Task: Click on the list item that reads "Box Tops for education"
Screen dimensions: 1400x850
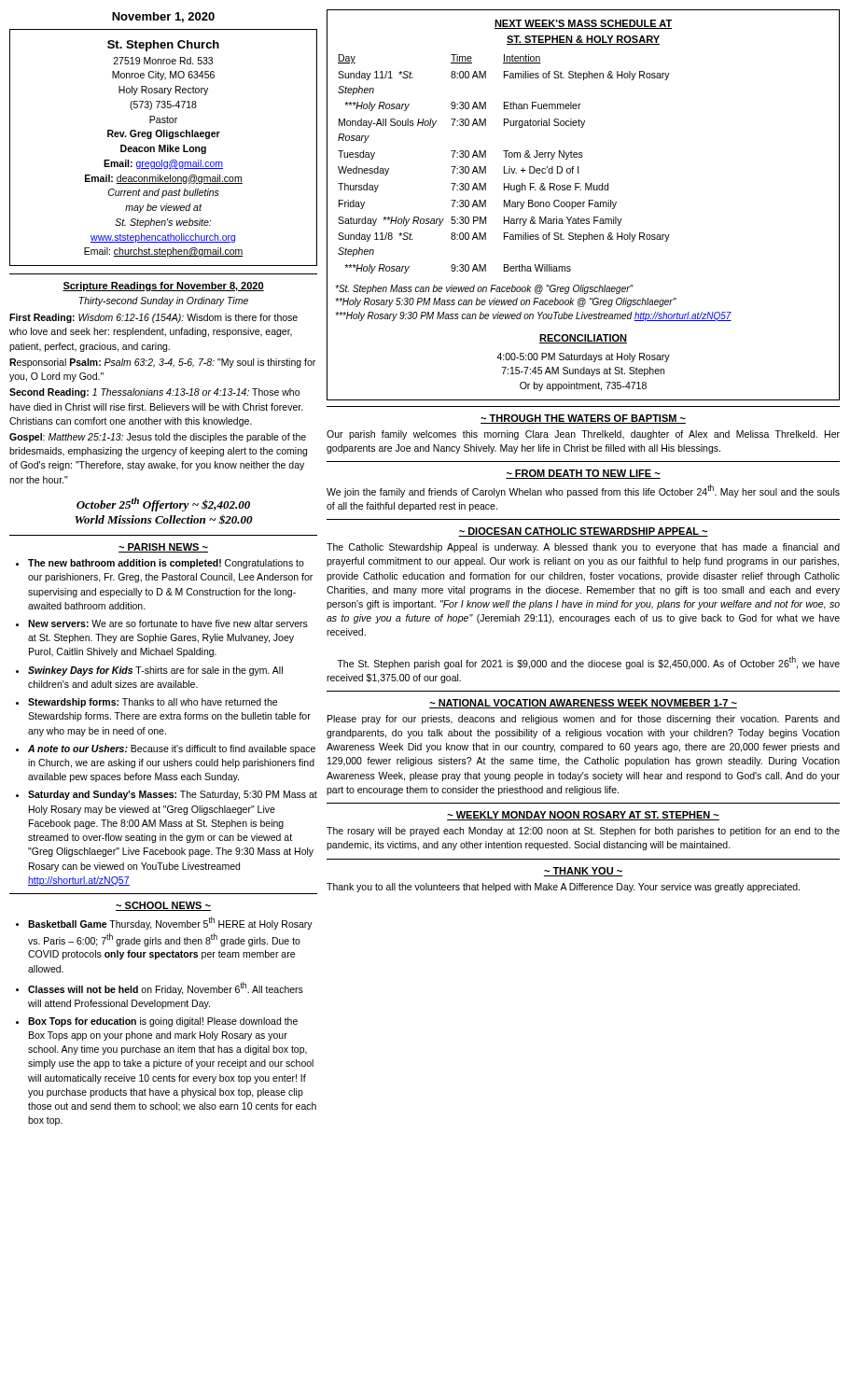Action: coord(172,1071)
